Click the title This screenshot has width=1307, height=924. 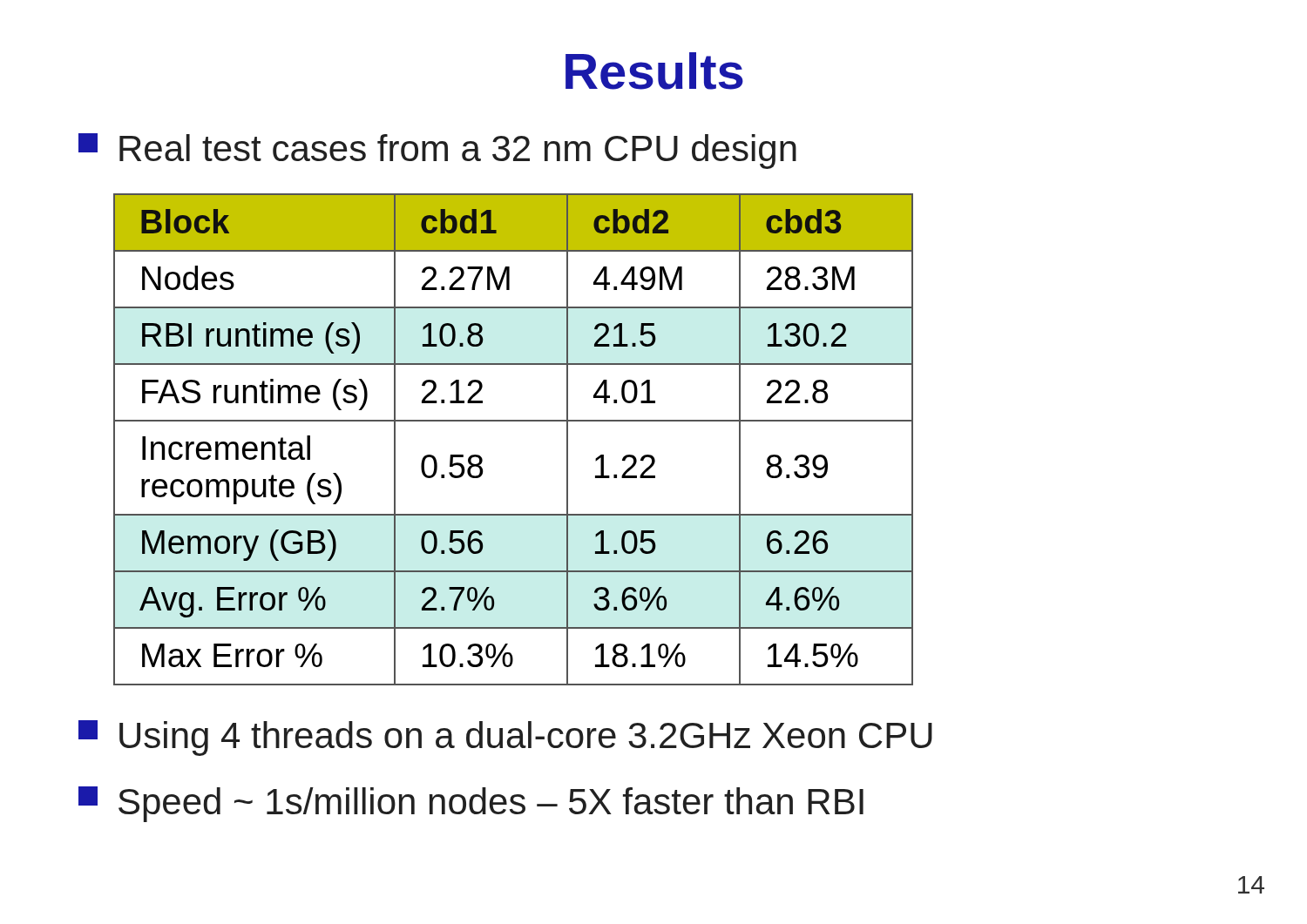(654, 71)
